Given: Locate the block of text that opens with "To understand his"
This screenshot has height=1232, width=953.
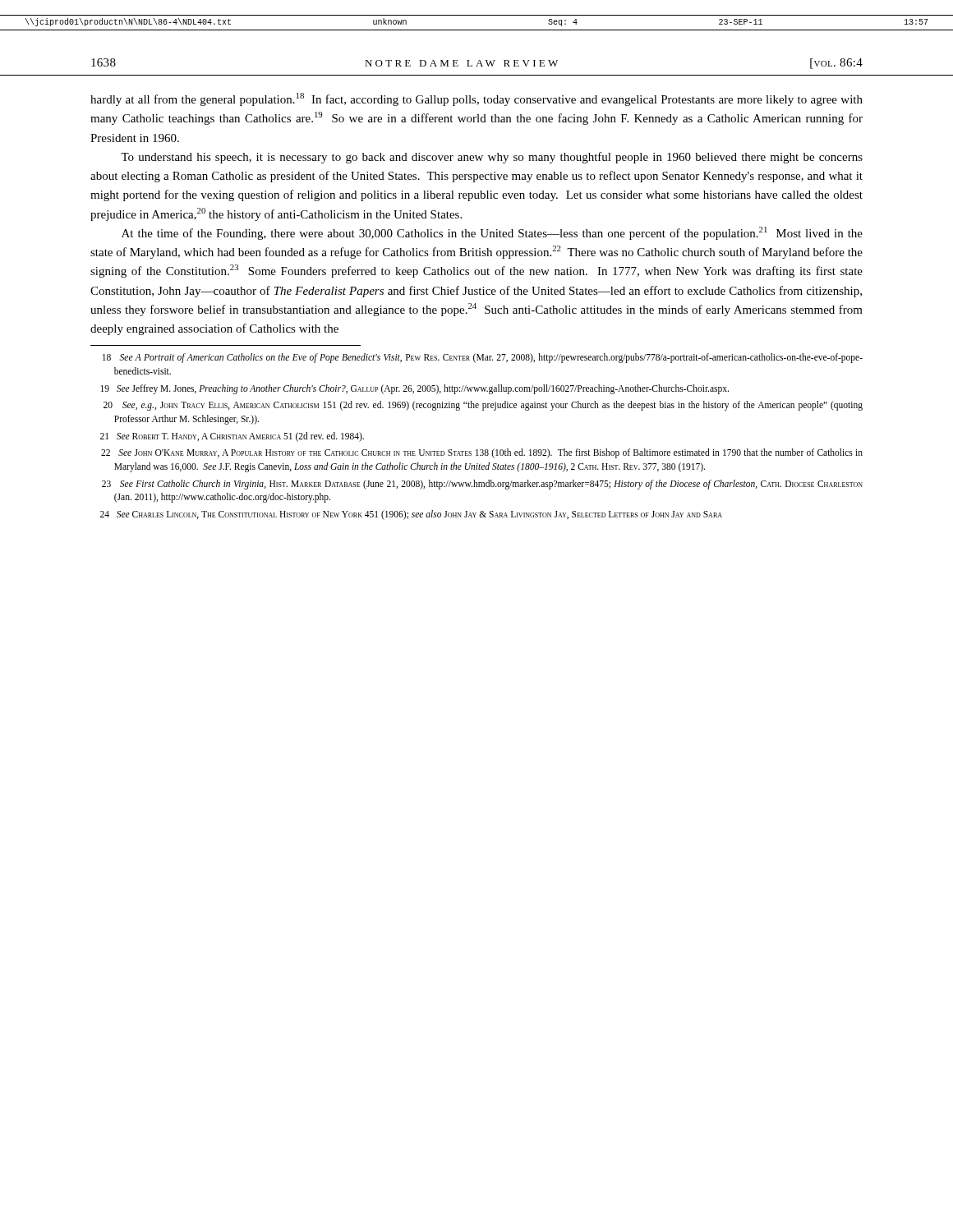Looking at the screenshot, I should pos(476,186).
